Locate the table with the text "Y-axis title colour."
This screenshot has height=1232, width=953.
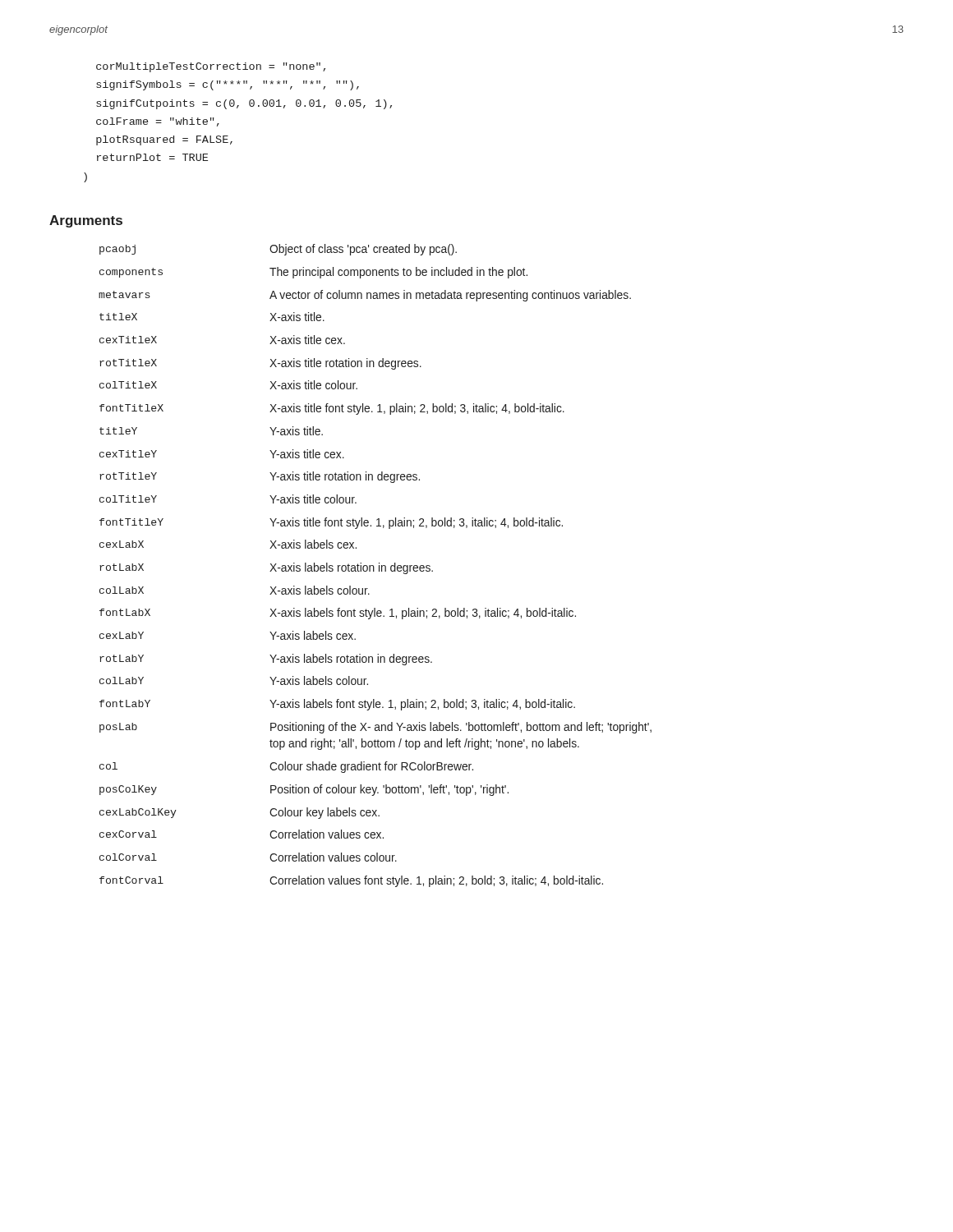[x=476, y=566]
